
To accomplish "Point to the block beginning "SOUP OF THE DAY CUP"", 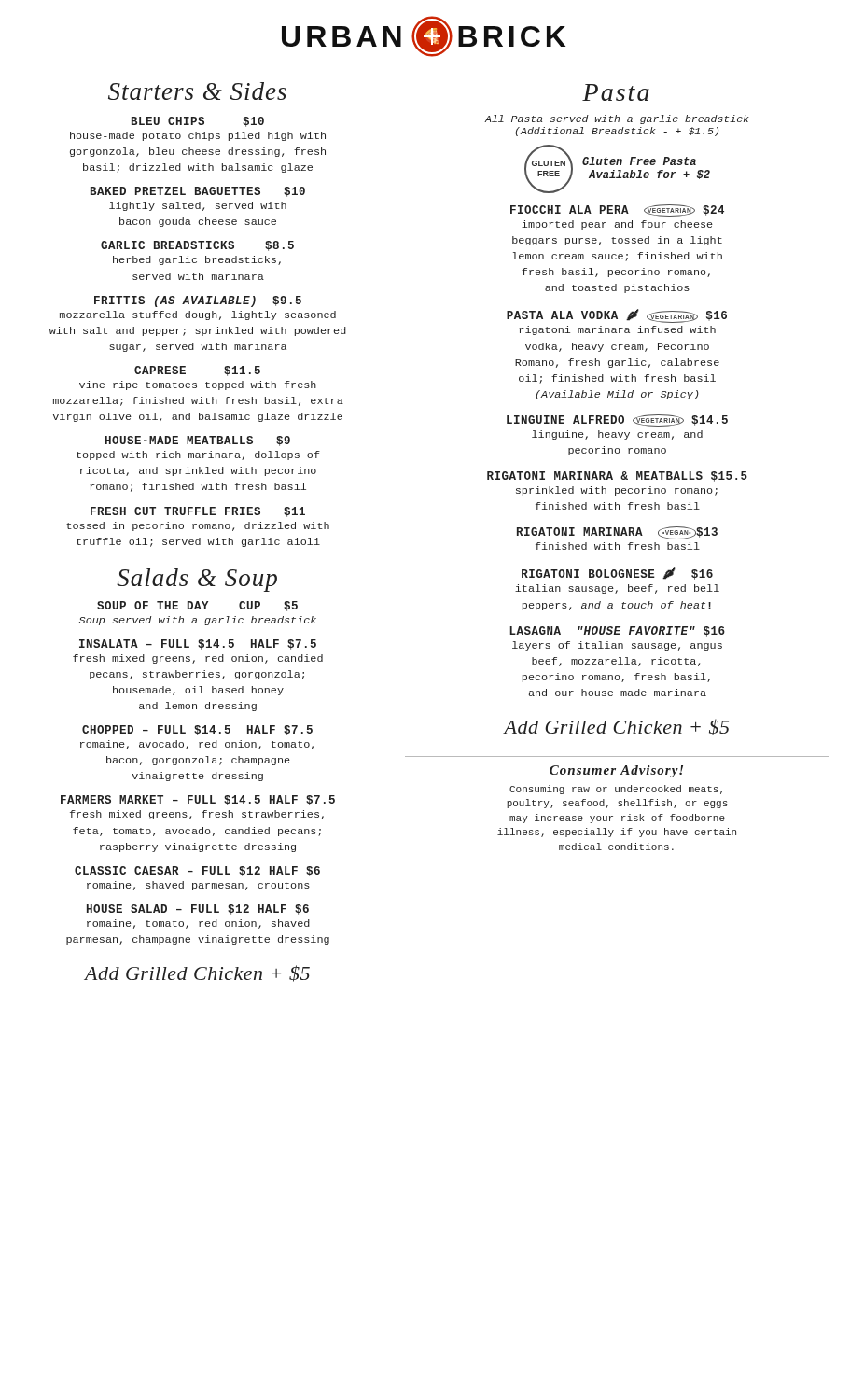I will point(198,614).
